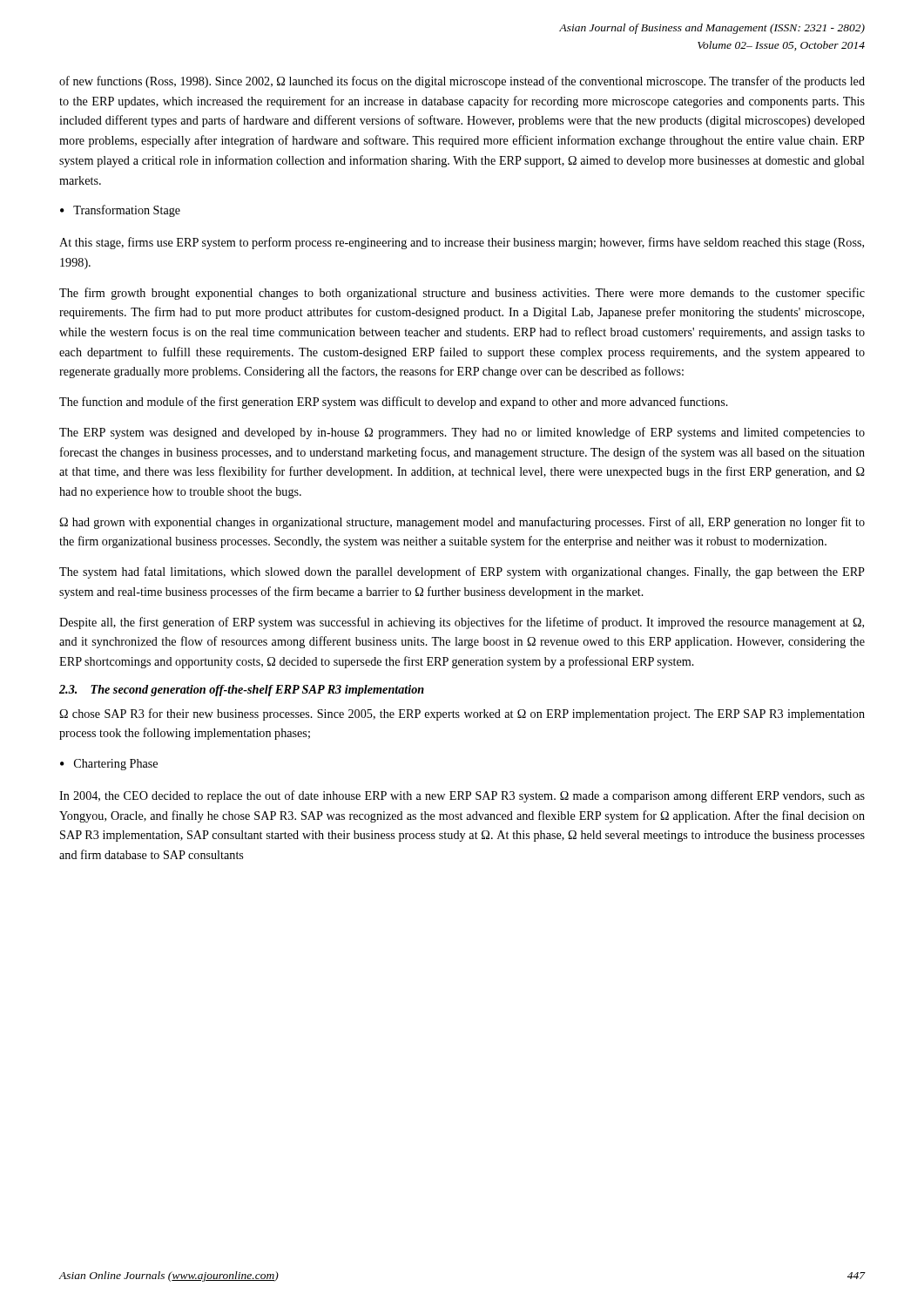Point to the element starting "of new functions"

pos(462,131)
